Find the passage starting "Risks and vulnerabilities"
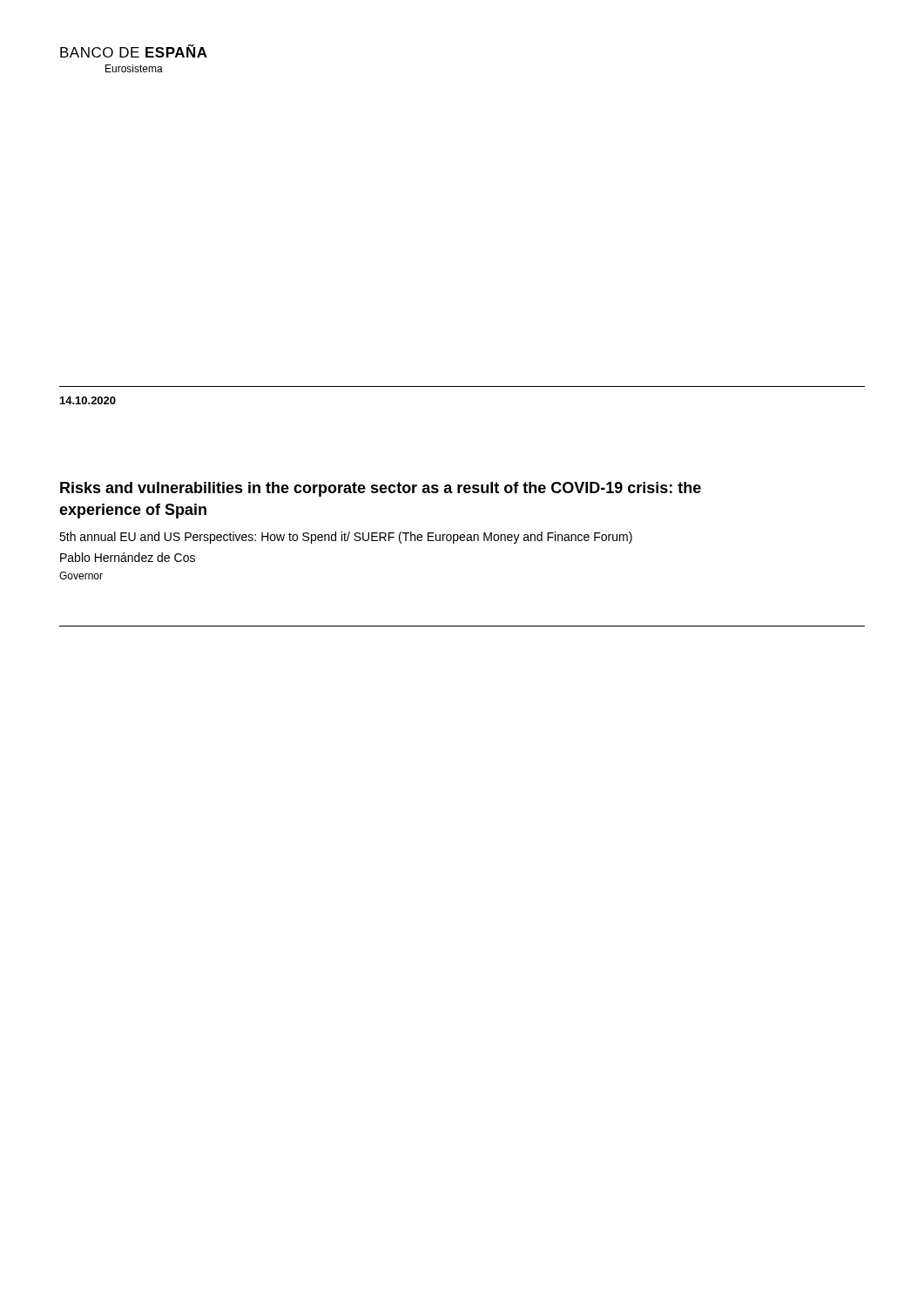Screen dimensions: 1307x924 pyautogui.click(x=380, y=499)
